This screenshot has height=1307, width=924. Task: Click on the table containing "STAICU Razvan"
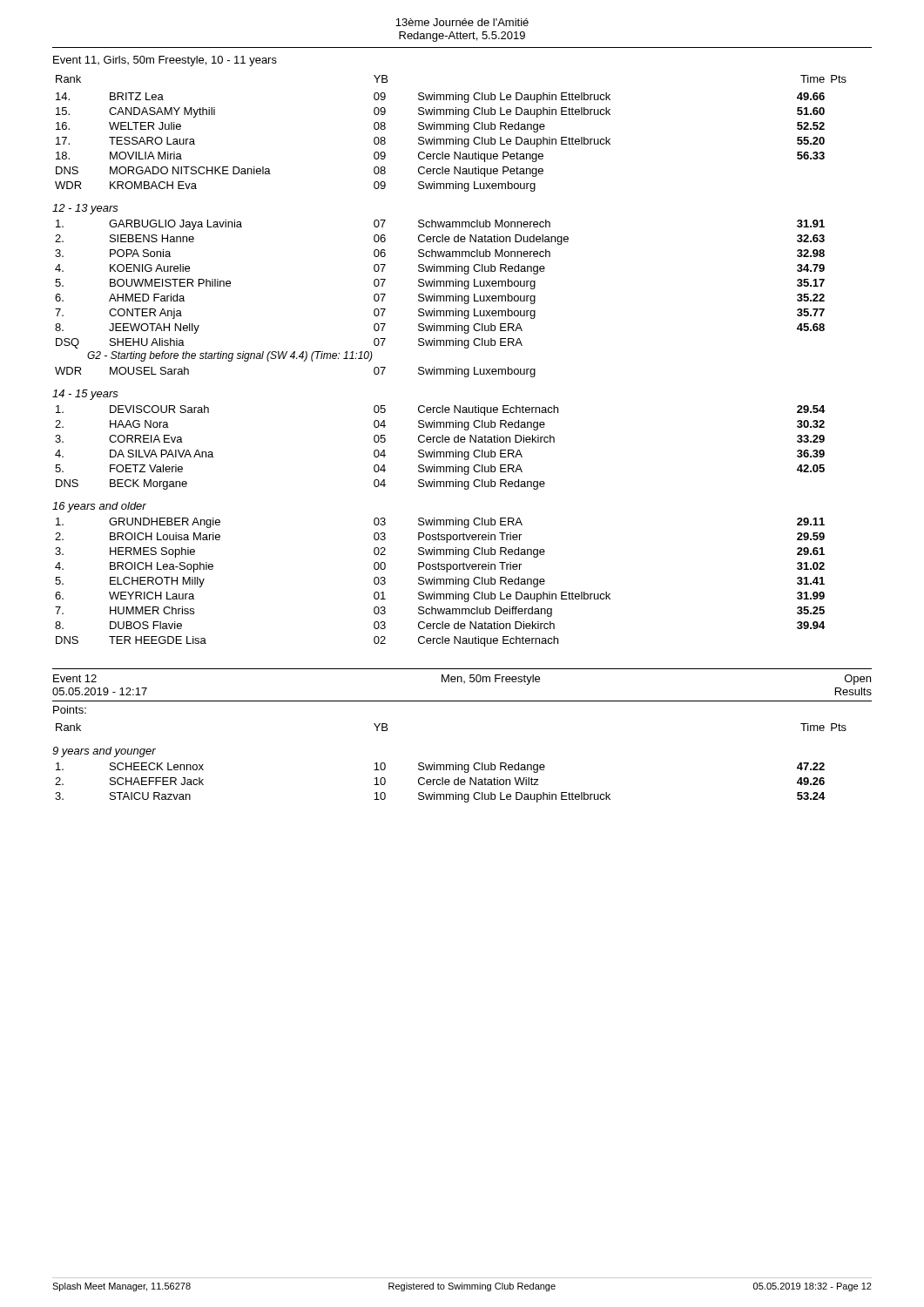[x=462, y=781]
